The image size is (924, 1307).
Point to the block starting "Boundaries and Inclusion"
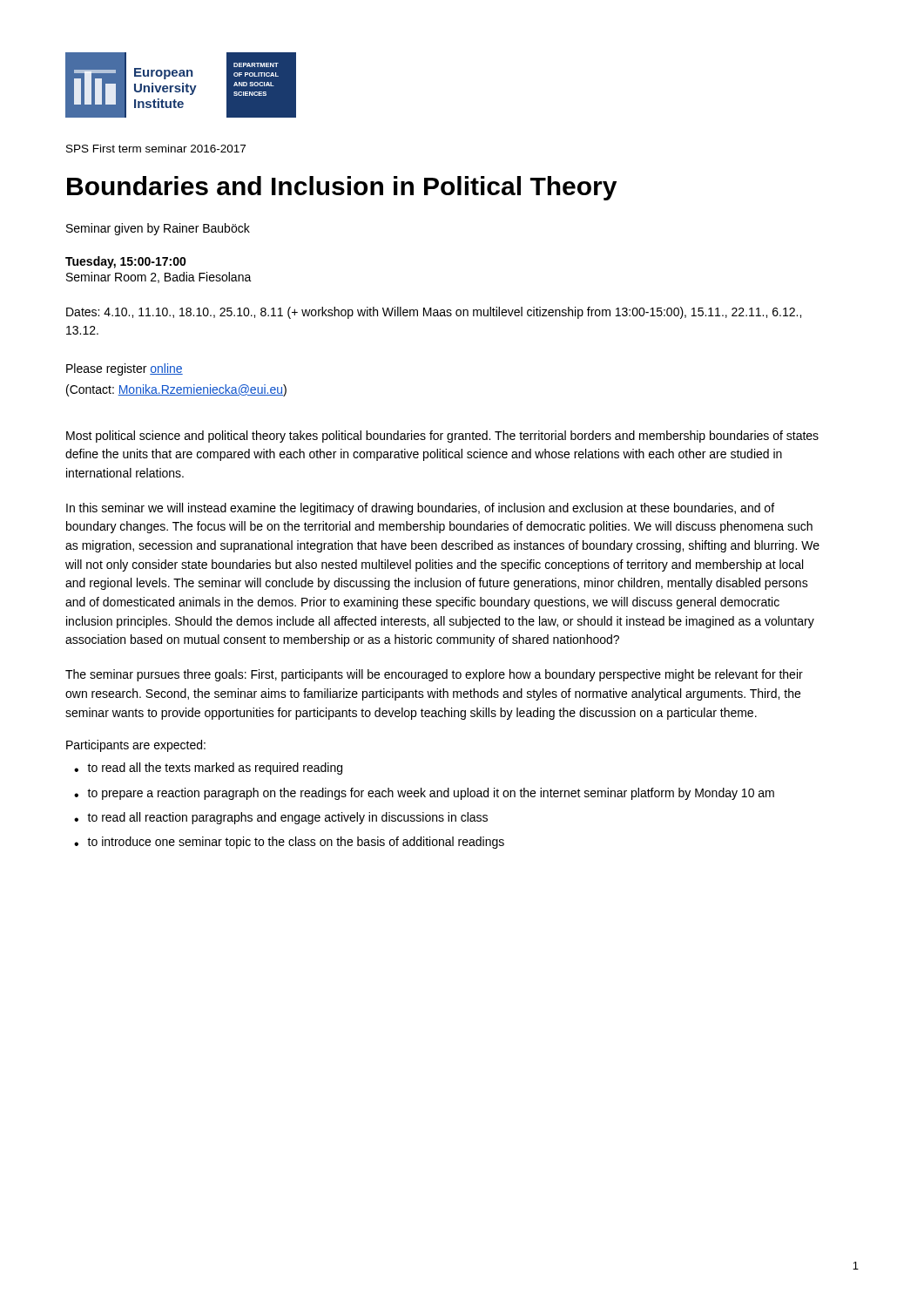tap(341, 186)
